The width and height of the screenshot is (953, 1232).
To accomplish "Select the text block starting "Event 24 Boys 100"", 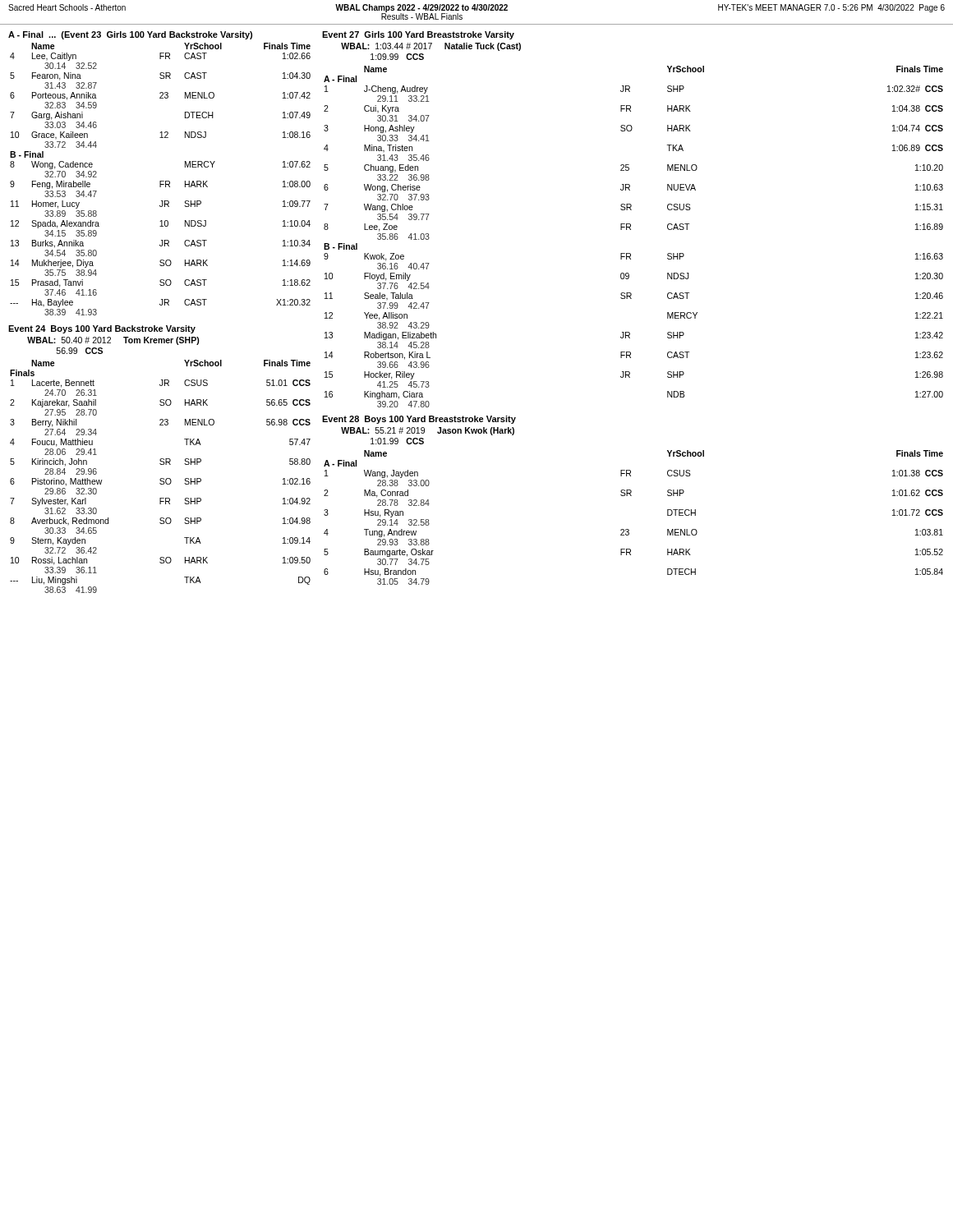I will click(102, 329).
